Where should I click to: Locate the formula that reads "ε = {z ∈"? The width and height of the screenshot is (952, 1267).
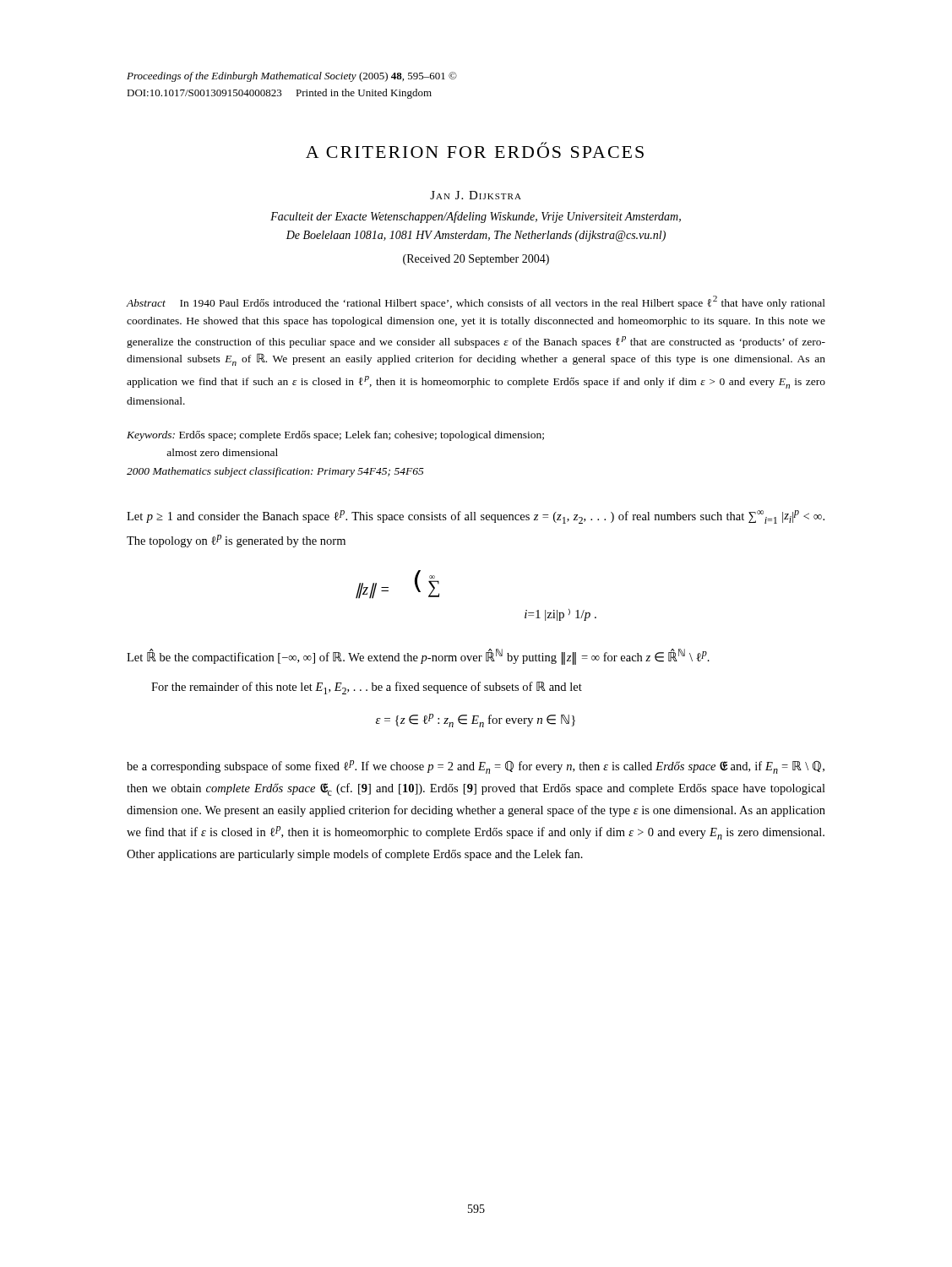tap(476, 720)
